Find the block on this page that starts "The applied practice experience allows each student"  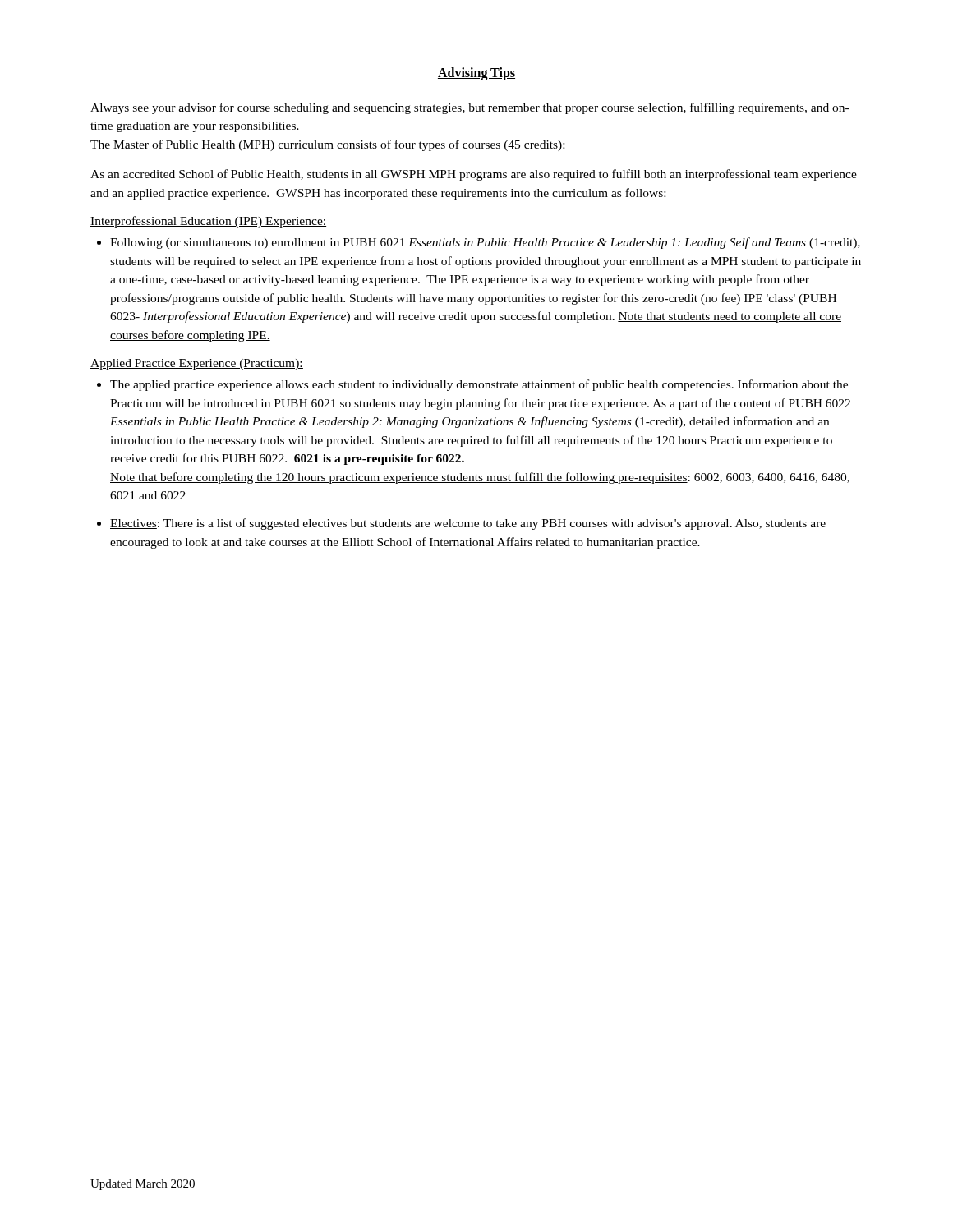pos(481,439)
